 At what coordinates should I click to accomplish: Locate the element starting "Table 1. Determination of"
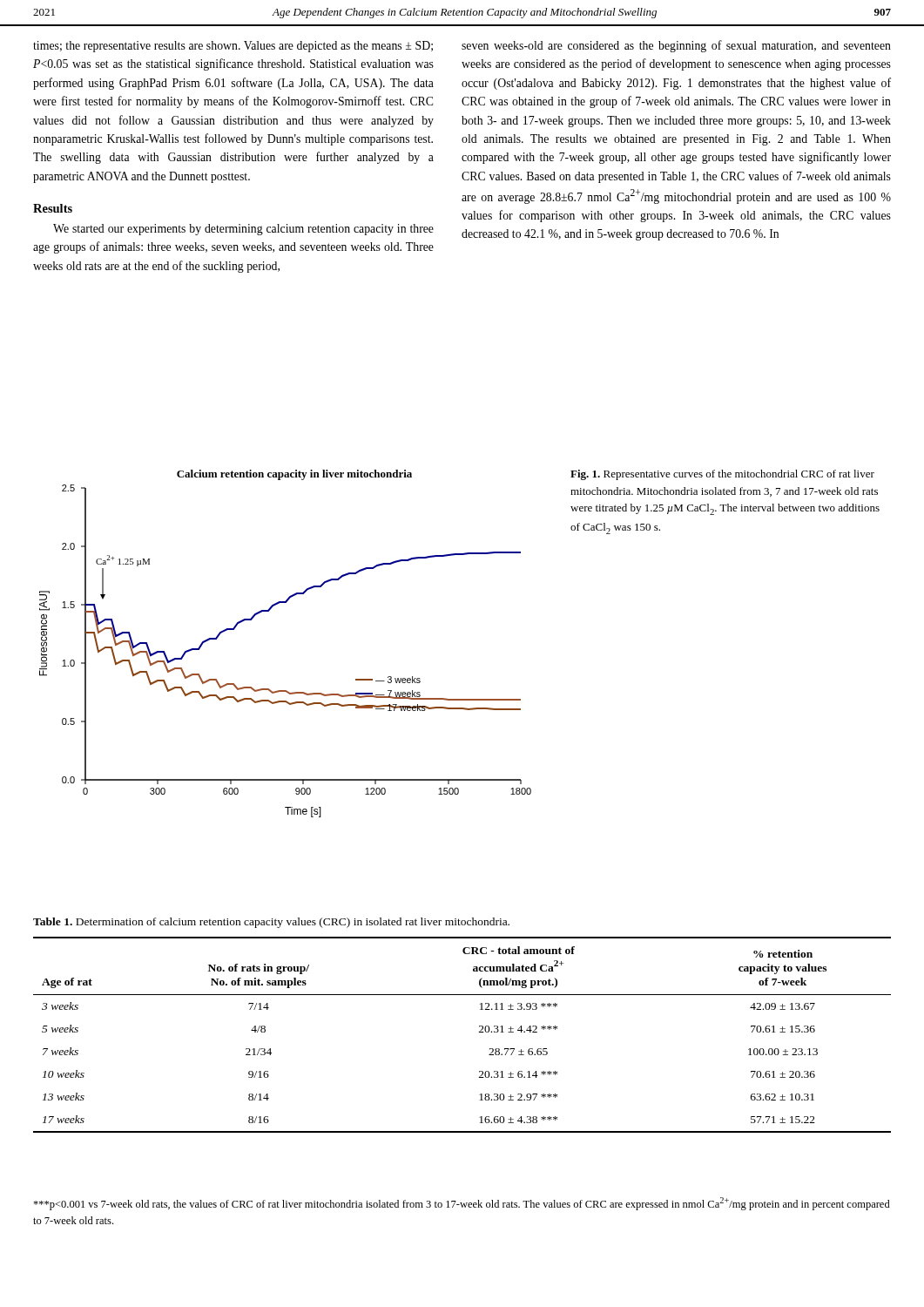272,921
